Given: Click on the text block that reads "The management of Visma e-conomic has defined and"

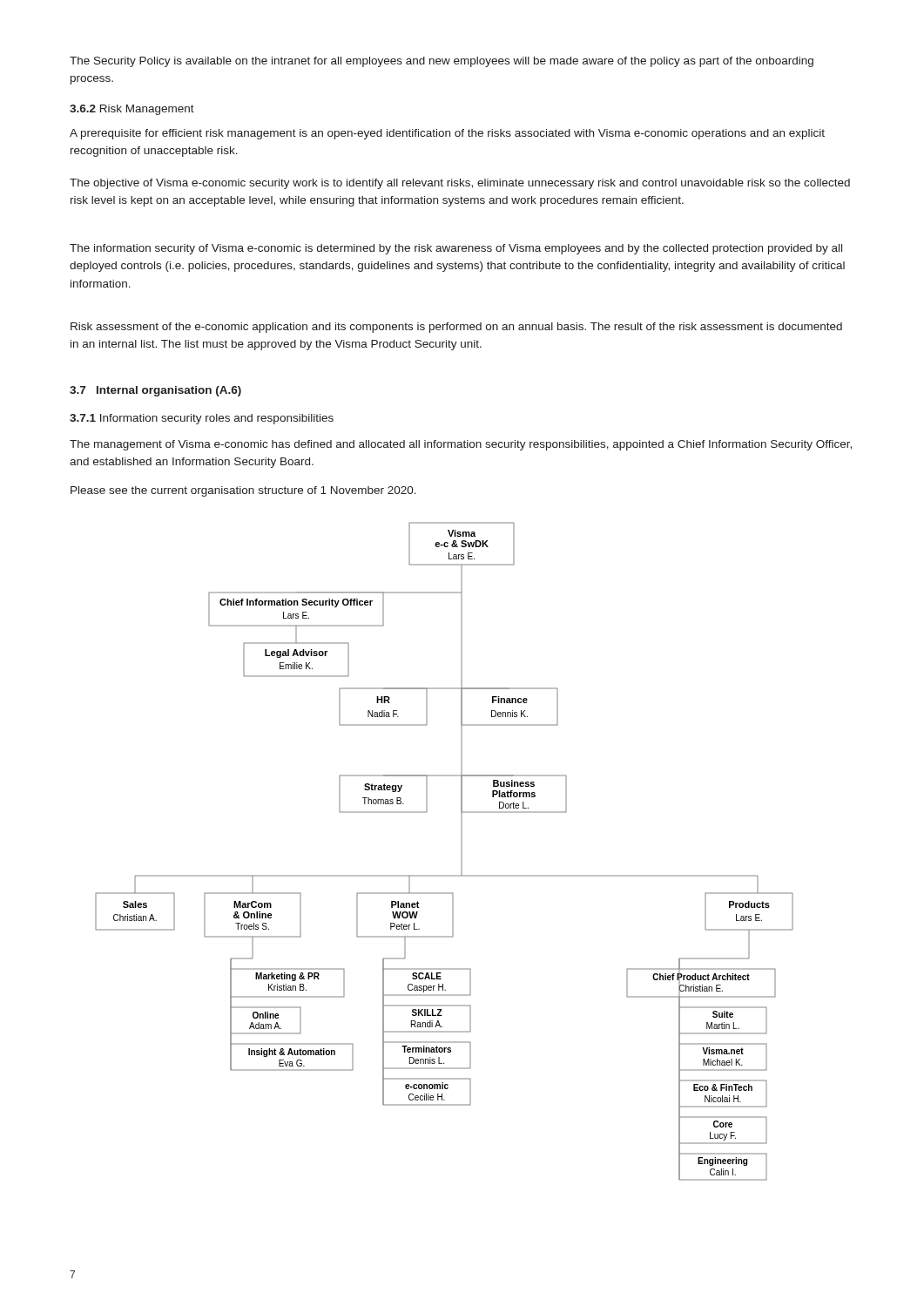Looking at the screenshot, I should 462,453.
